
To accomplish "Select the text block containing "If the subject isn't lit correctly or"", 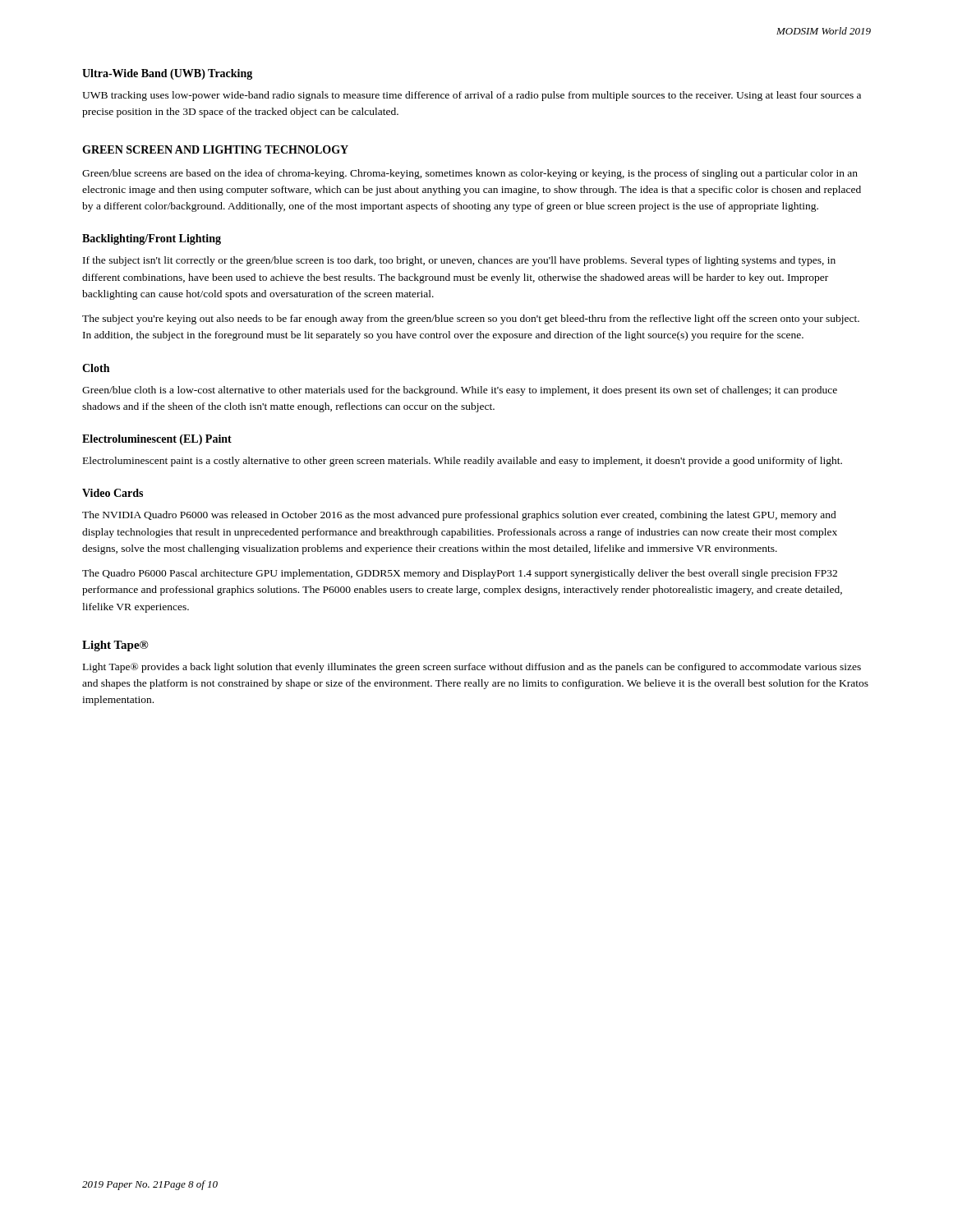I will (459, 277).
